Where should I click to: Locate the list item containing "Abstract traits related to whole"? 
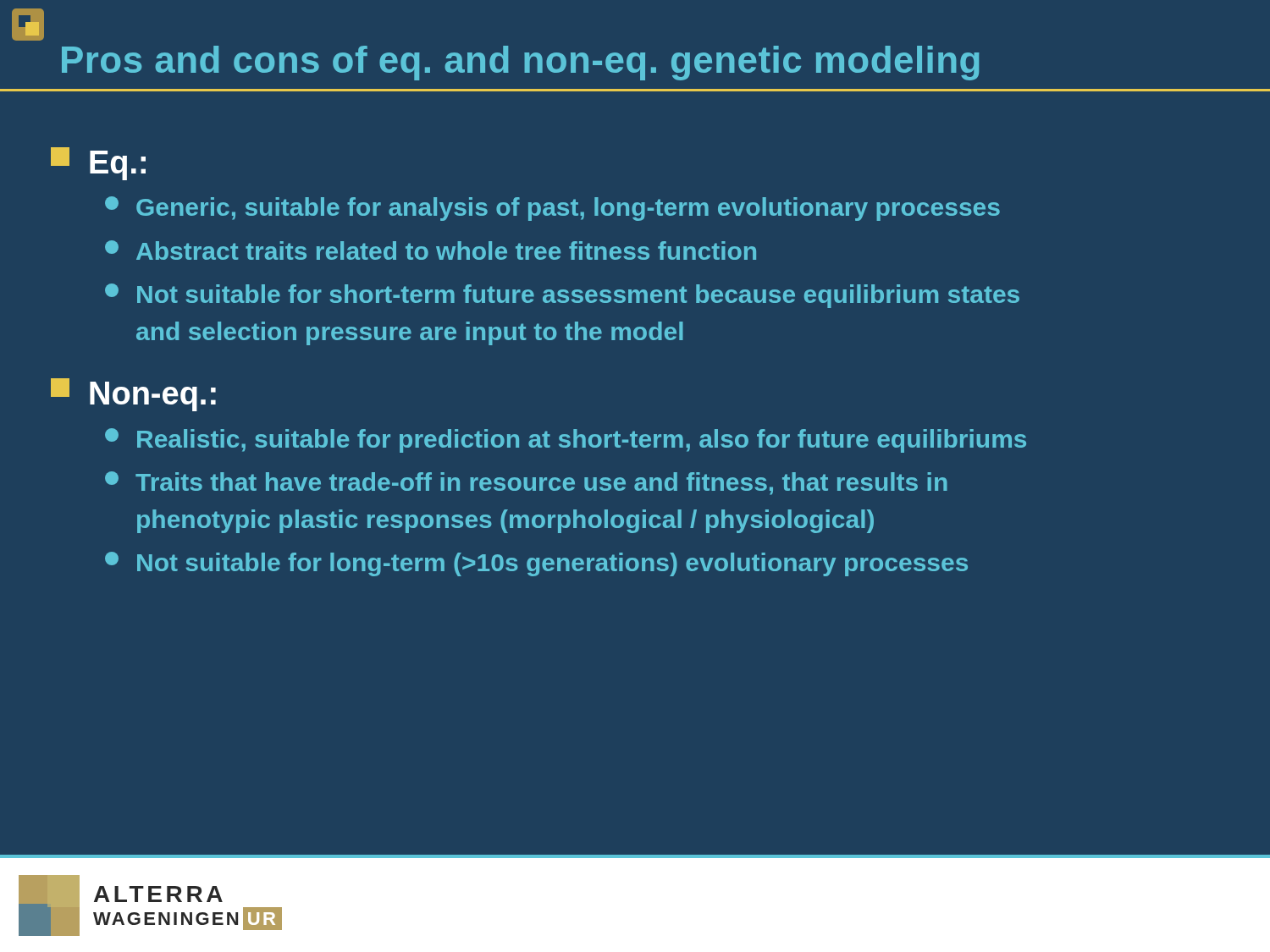click(431, 251)
